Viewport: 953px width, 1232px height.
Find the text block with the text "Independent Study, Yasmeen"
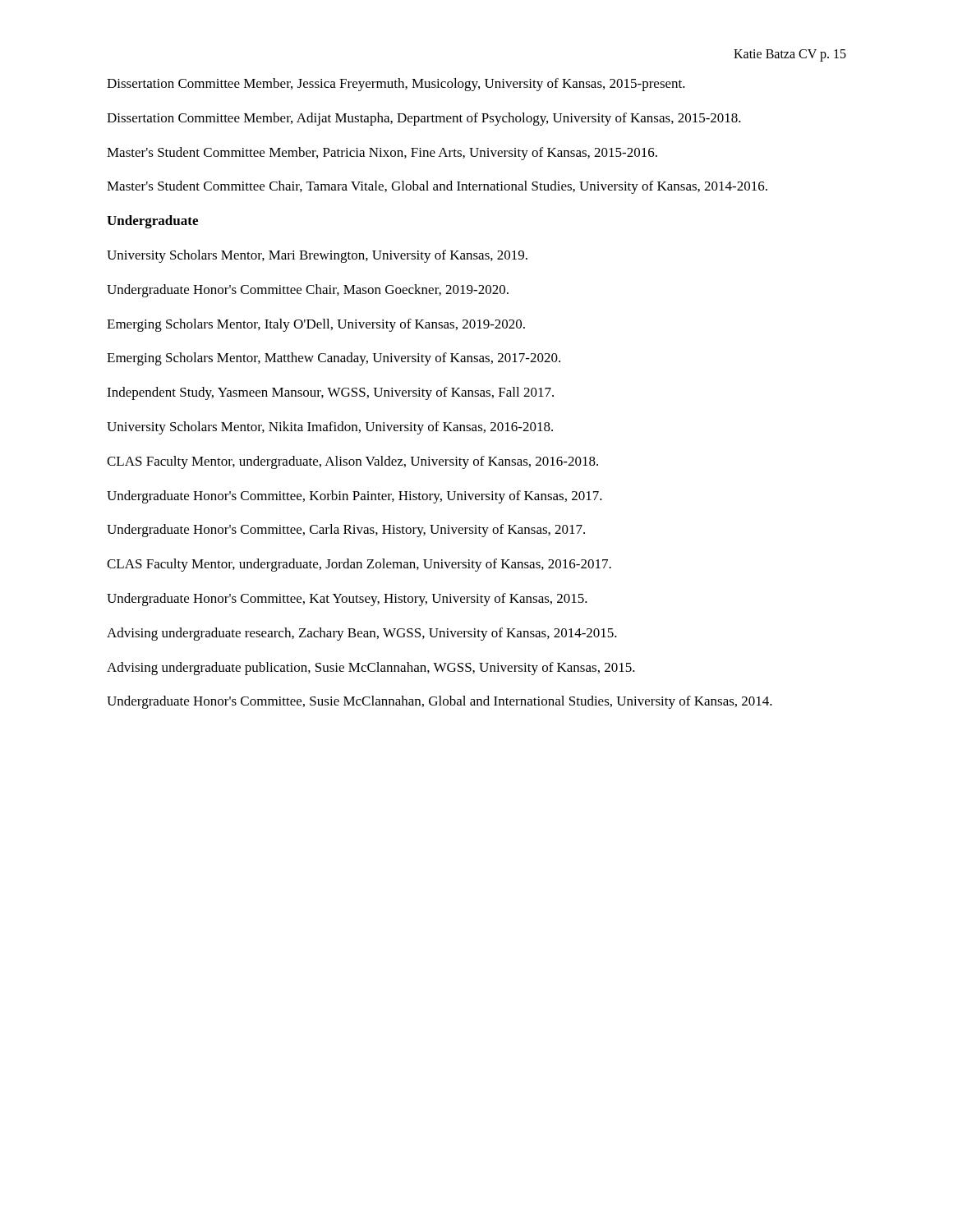(331, 392)
